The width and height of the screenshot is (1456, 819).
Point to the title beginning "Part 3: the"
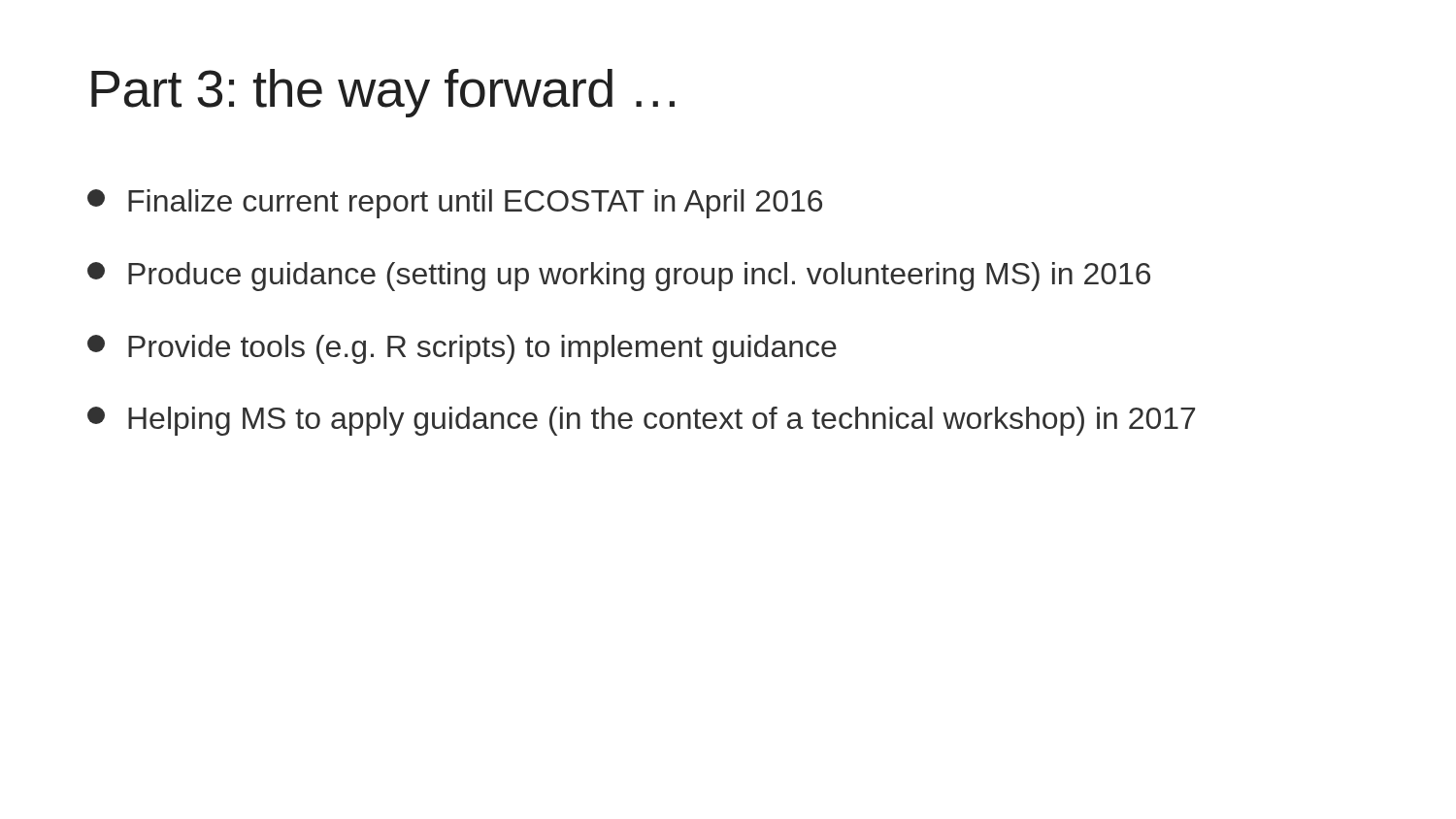384,88
